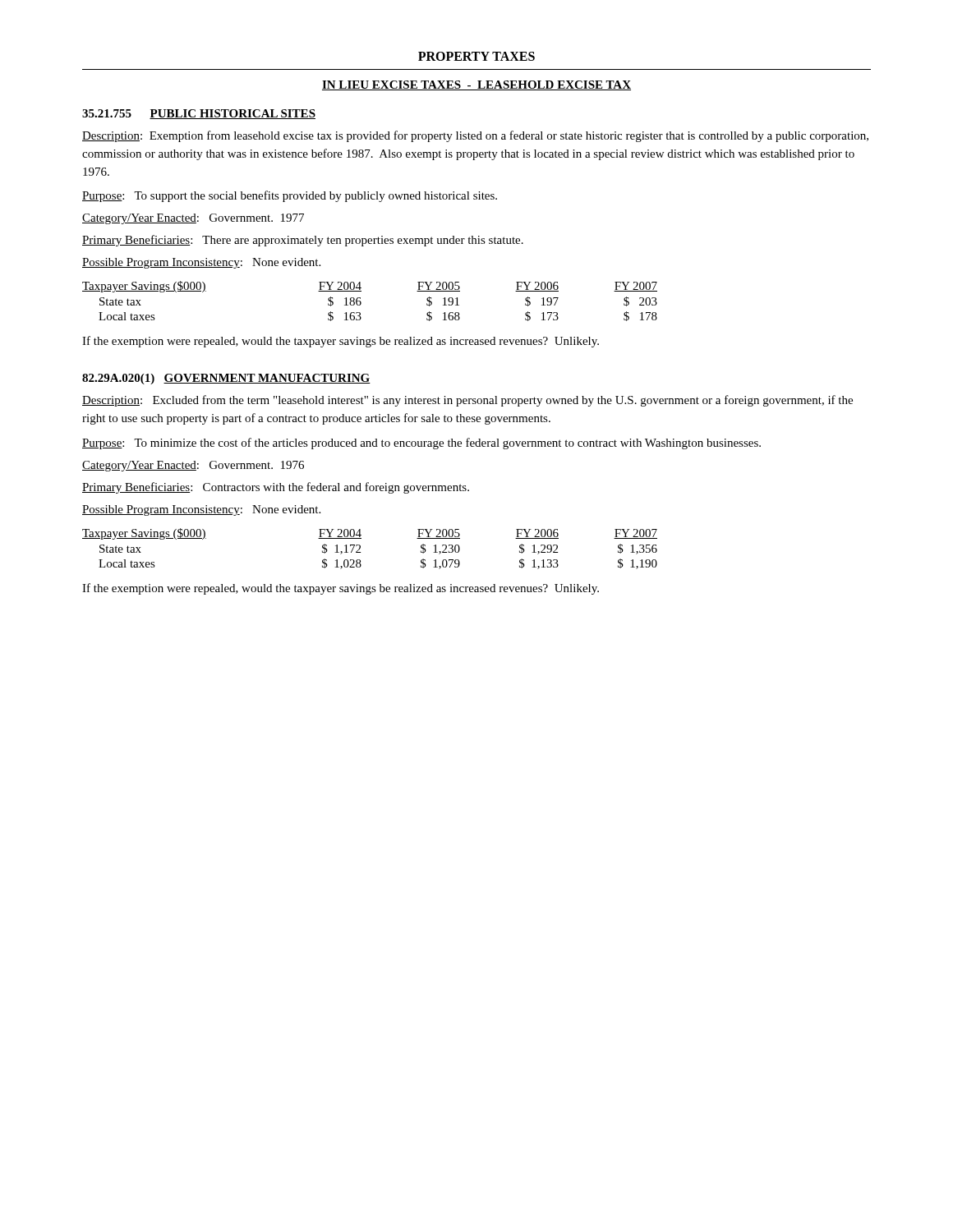Viewport: 953px width, 1232px height.
Task: Locate the table with the text "$ 173"
Action: point(476,302)
